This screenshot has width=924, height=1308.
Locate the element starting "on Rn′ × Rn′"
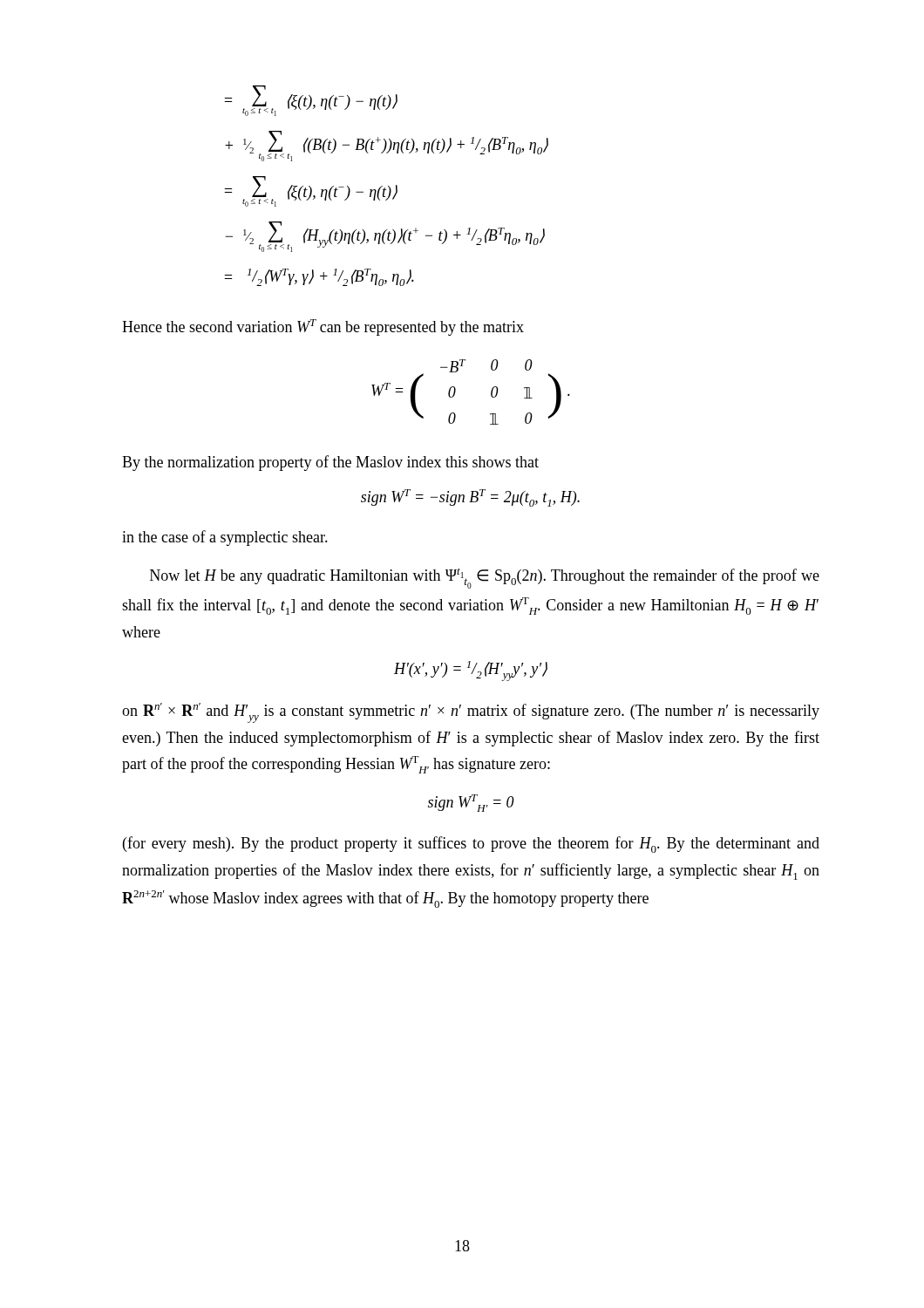coord(471,737)
